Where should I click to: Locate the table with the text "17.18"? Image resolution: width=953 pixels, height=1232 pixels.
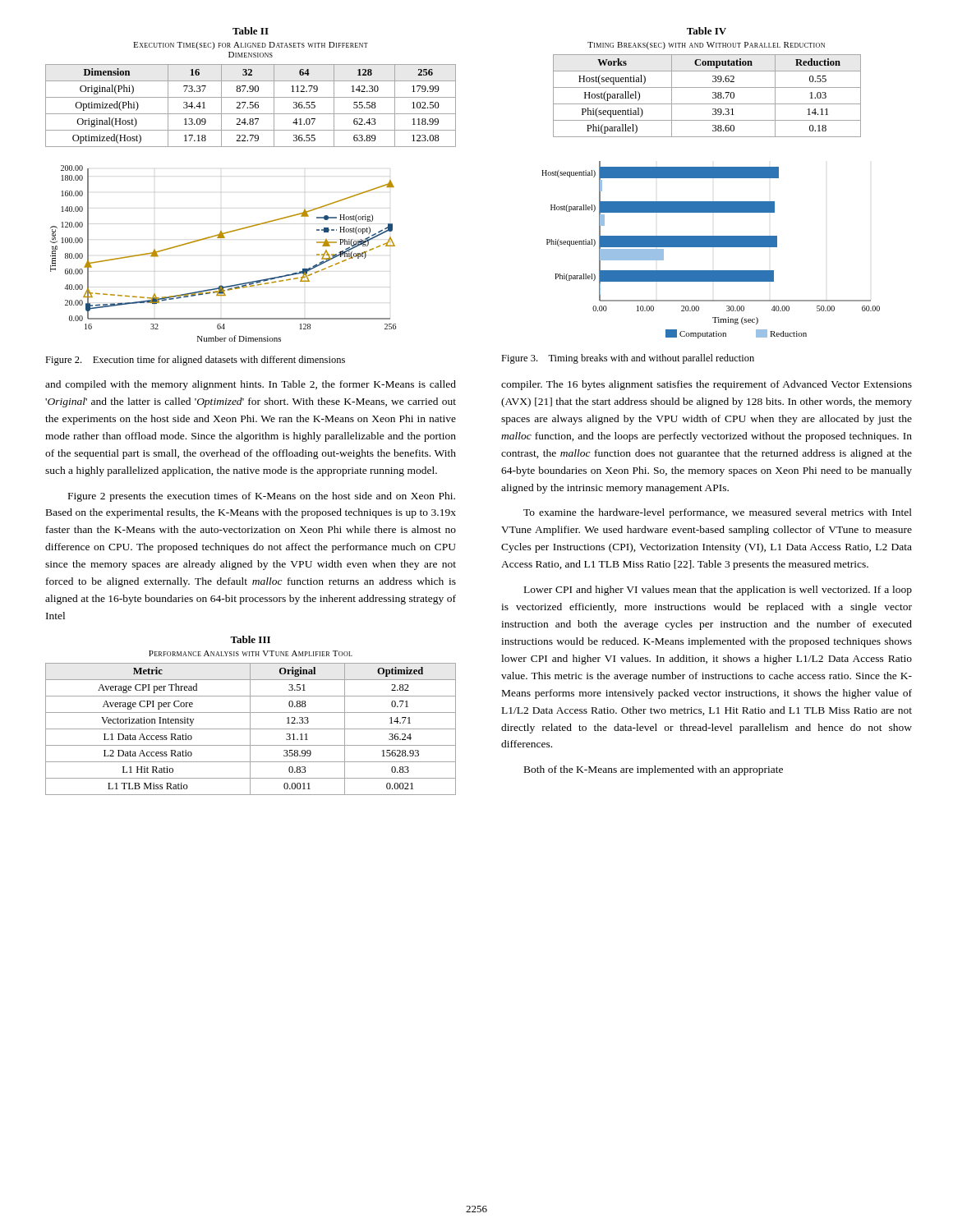(251, 106)
